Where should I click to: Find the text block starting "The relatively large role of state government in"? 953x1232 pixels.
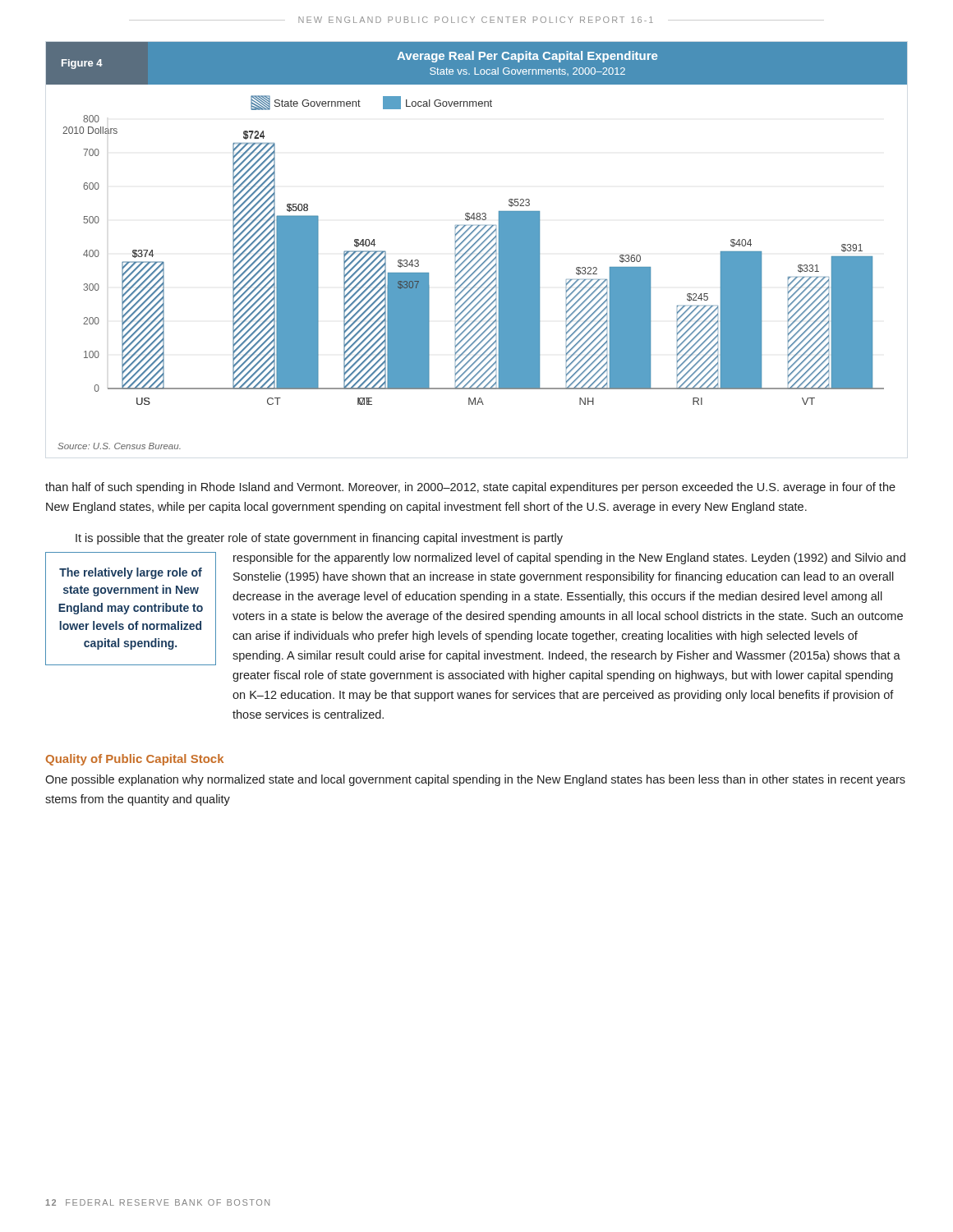(131, 608)
